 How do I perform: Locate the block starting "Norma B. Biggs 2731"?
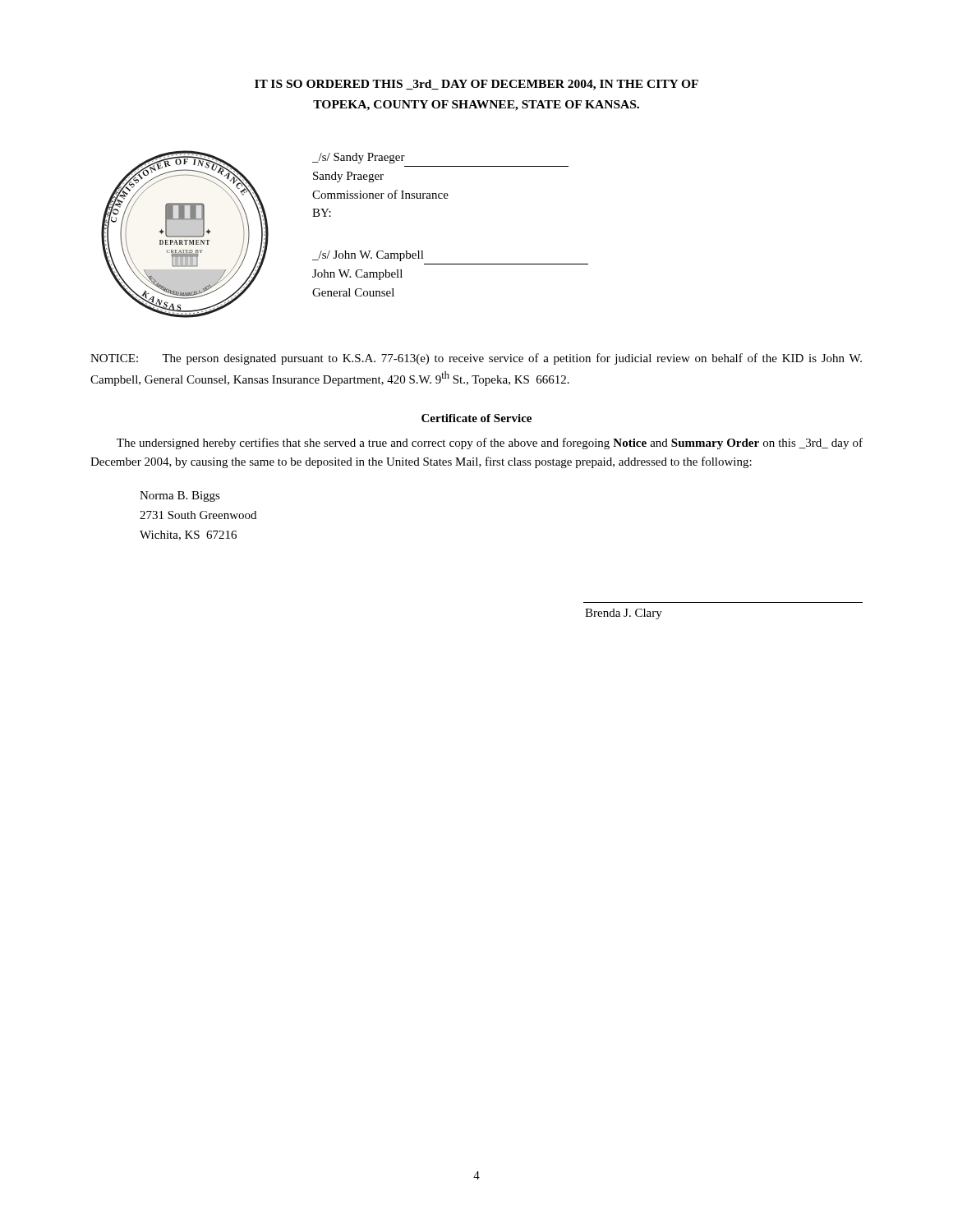198,515
